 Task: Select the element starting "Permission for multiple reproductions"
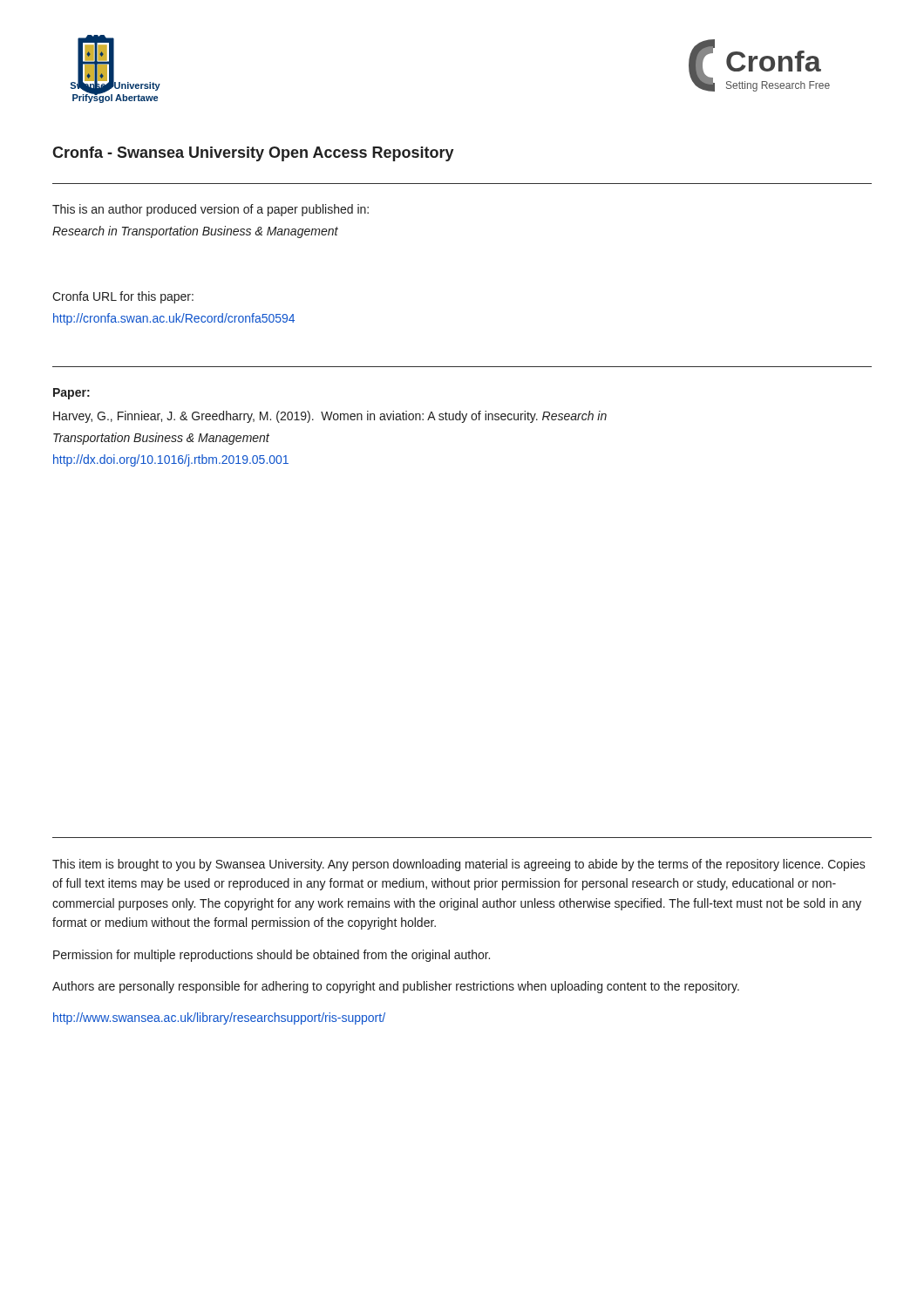[462, 955]
